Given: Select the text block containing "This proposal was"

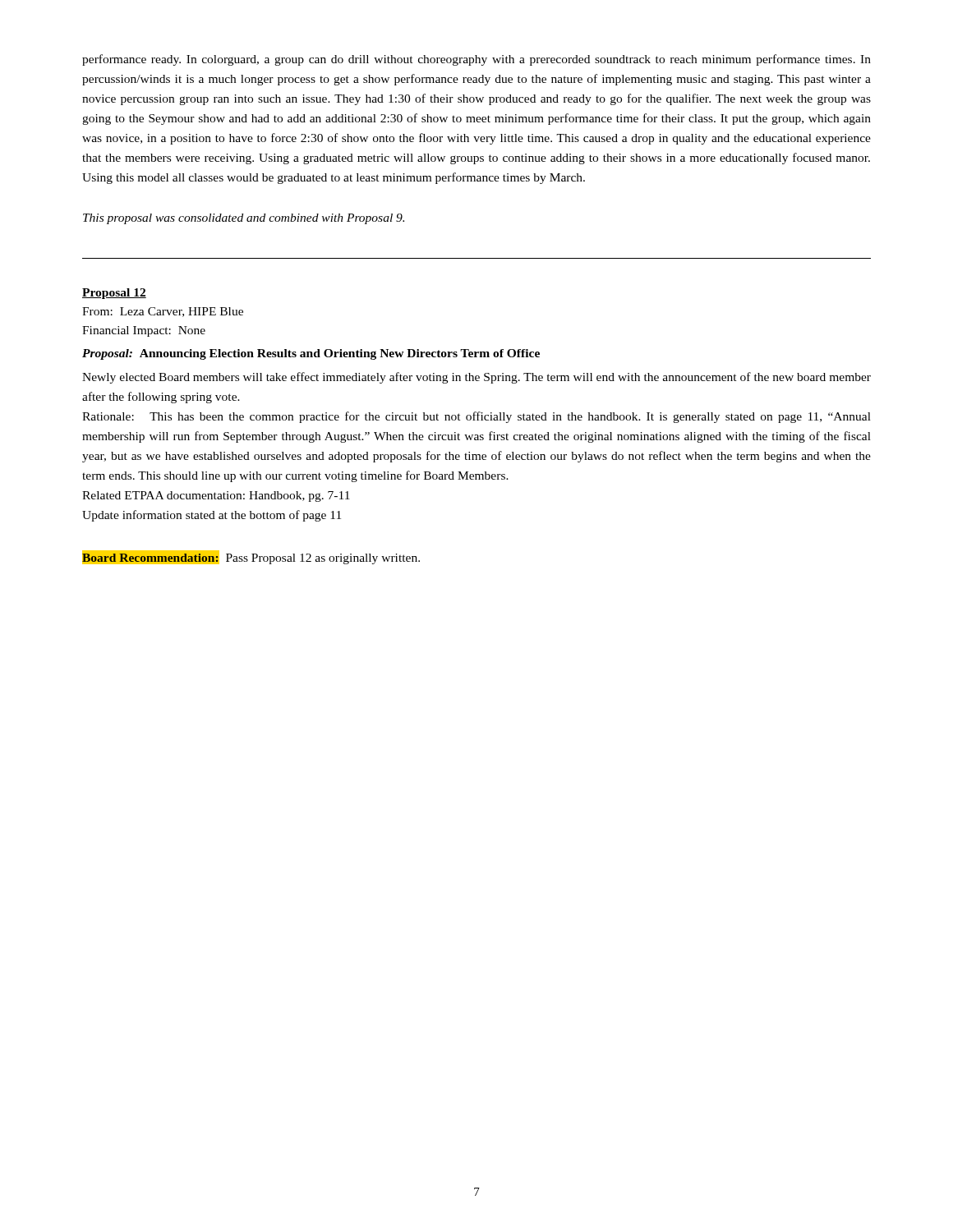Looking at the screenshot, I should point(244,217).
